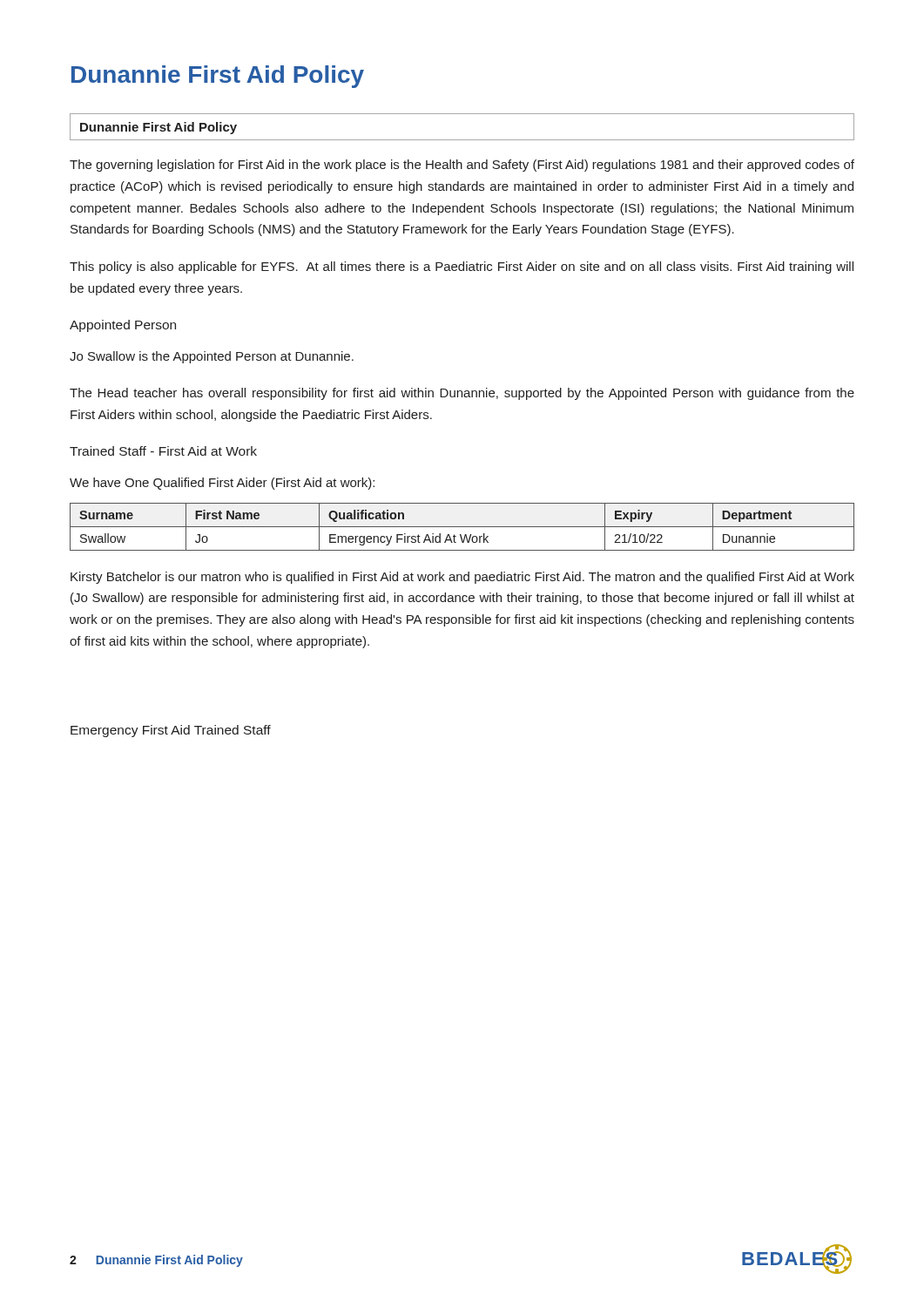Select the block starting "The Head teacher has overall responsibility for"
The width and height of the screenshot is (924, 1307).
462,404
